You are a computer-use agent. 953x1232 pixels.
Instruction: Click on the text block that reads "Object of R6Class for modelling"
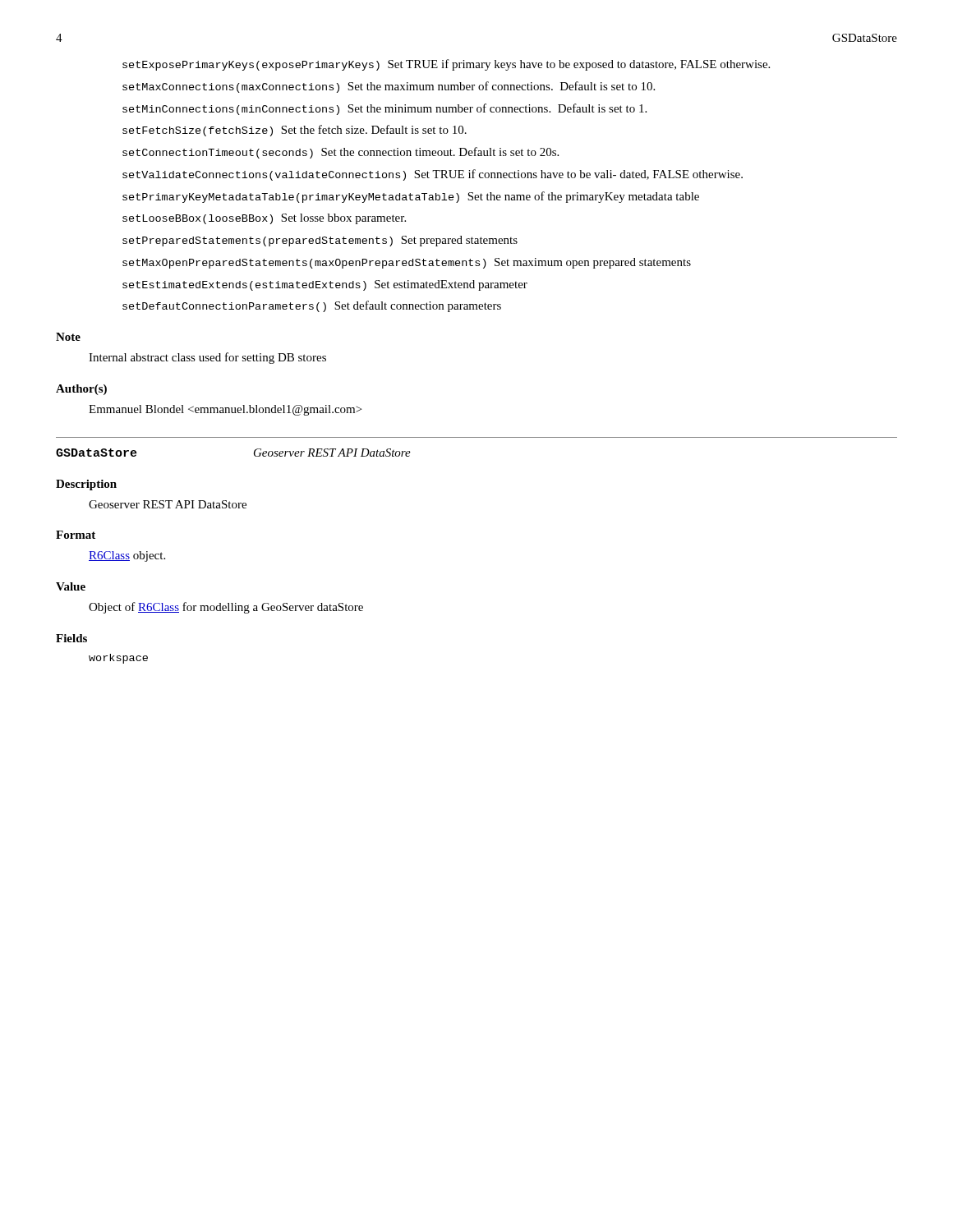coord(226,607)
